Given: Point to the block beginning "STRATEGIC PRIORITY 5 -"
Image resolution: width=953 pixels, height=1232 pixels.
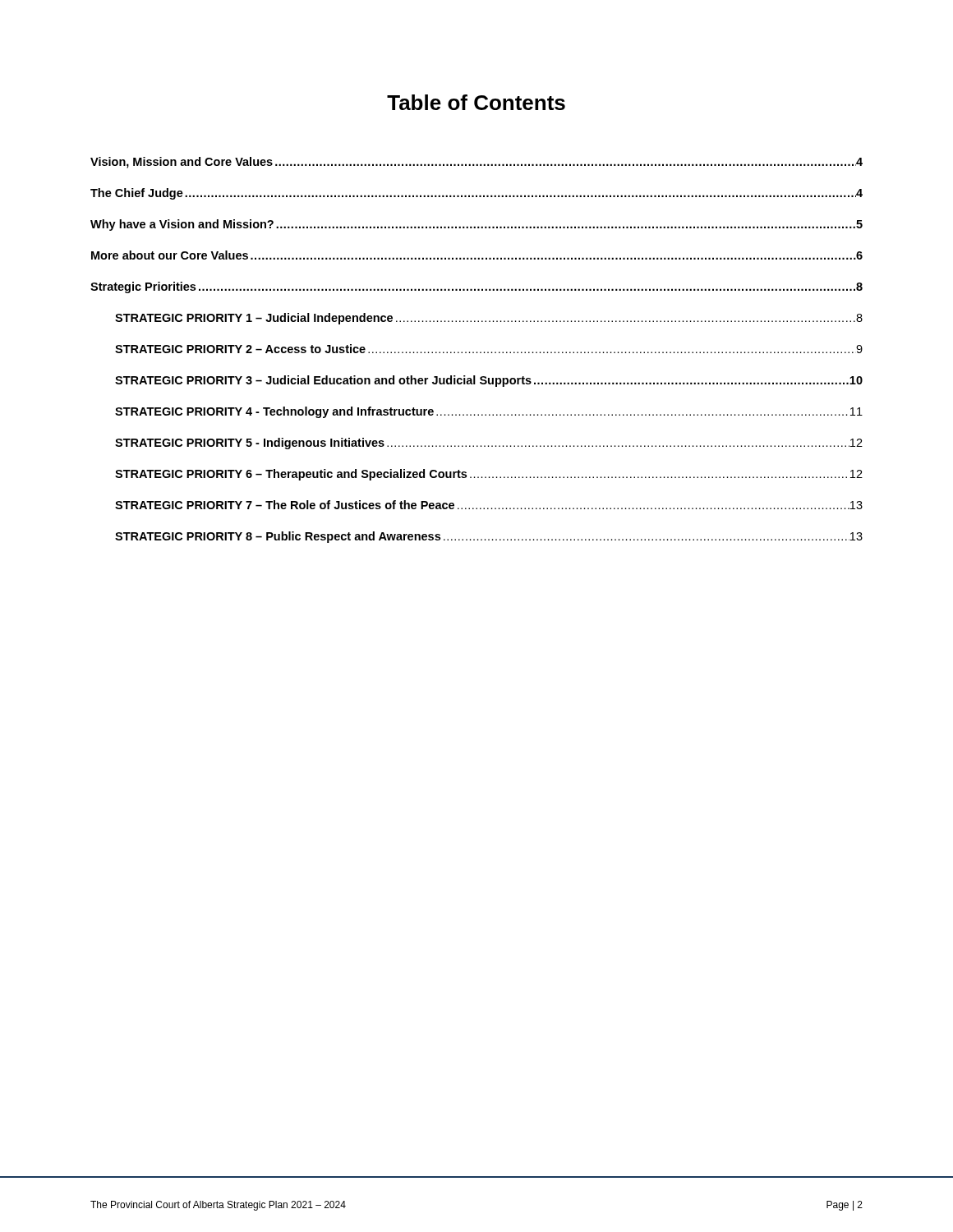Looking at the screenshot, I should (x=489, y=443).
